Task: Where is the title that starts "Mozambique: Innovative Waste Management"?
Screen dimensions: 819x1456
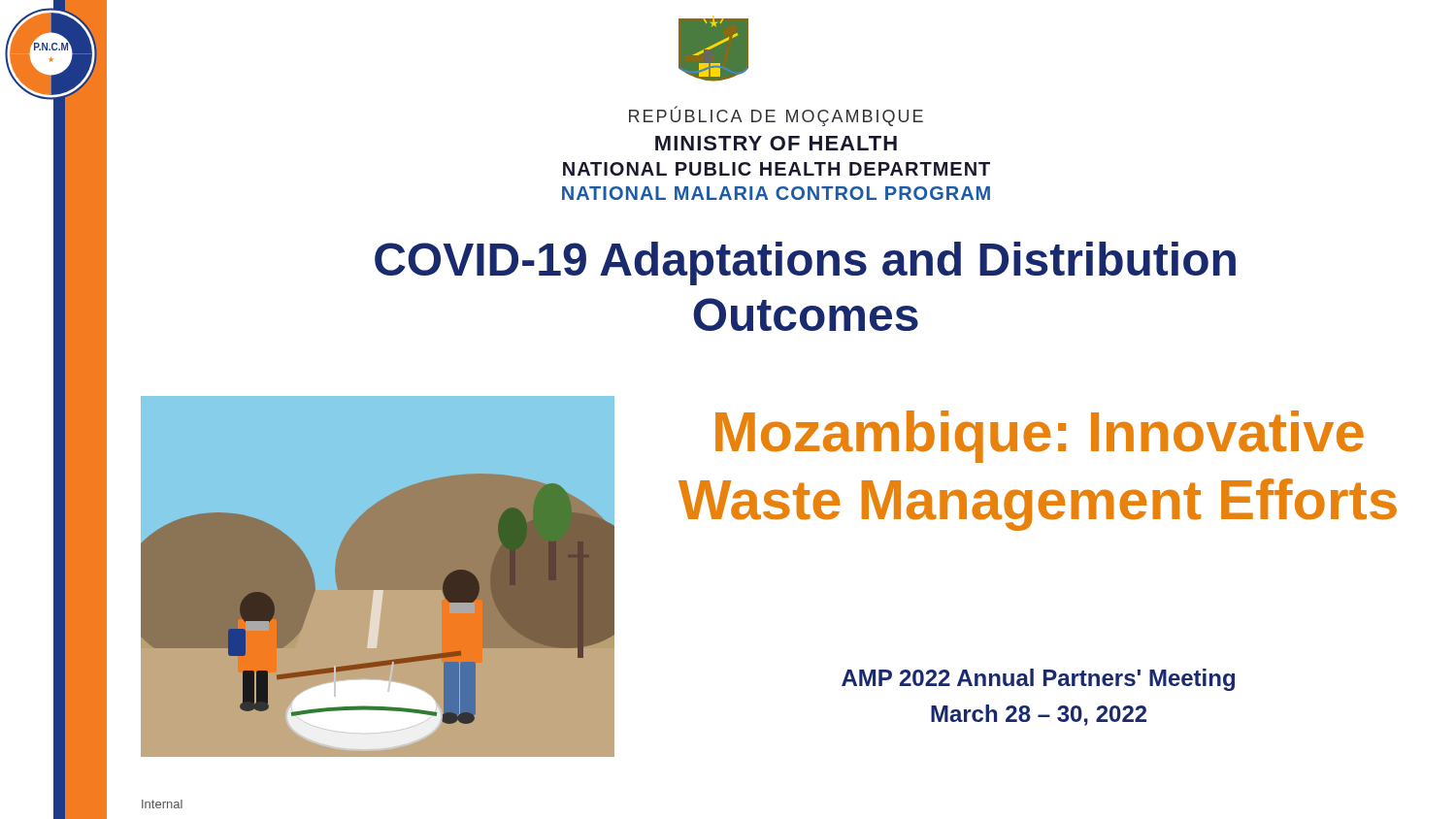Action: (x=1039, y=465)
